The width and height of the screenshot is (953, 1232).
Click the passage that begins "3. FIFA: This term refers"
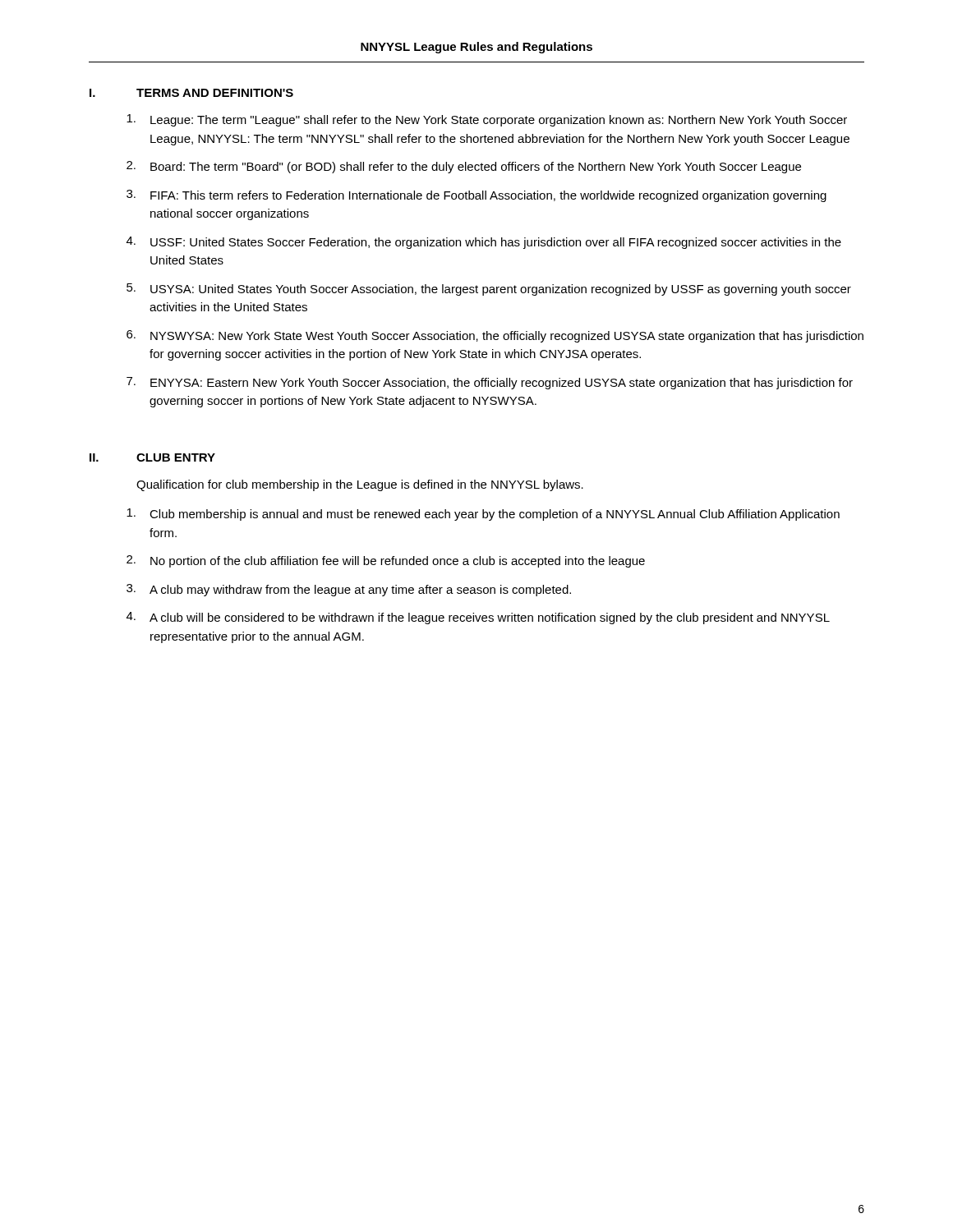476,205
